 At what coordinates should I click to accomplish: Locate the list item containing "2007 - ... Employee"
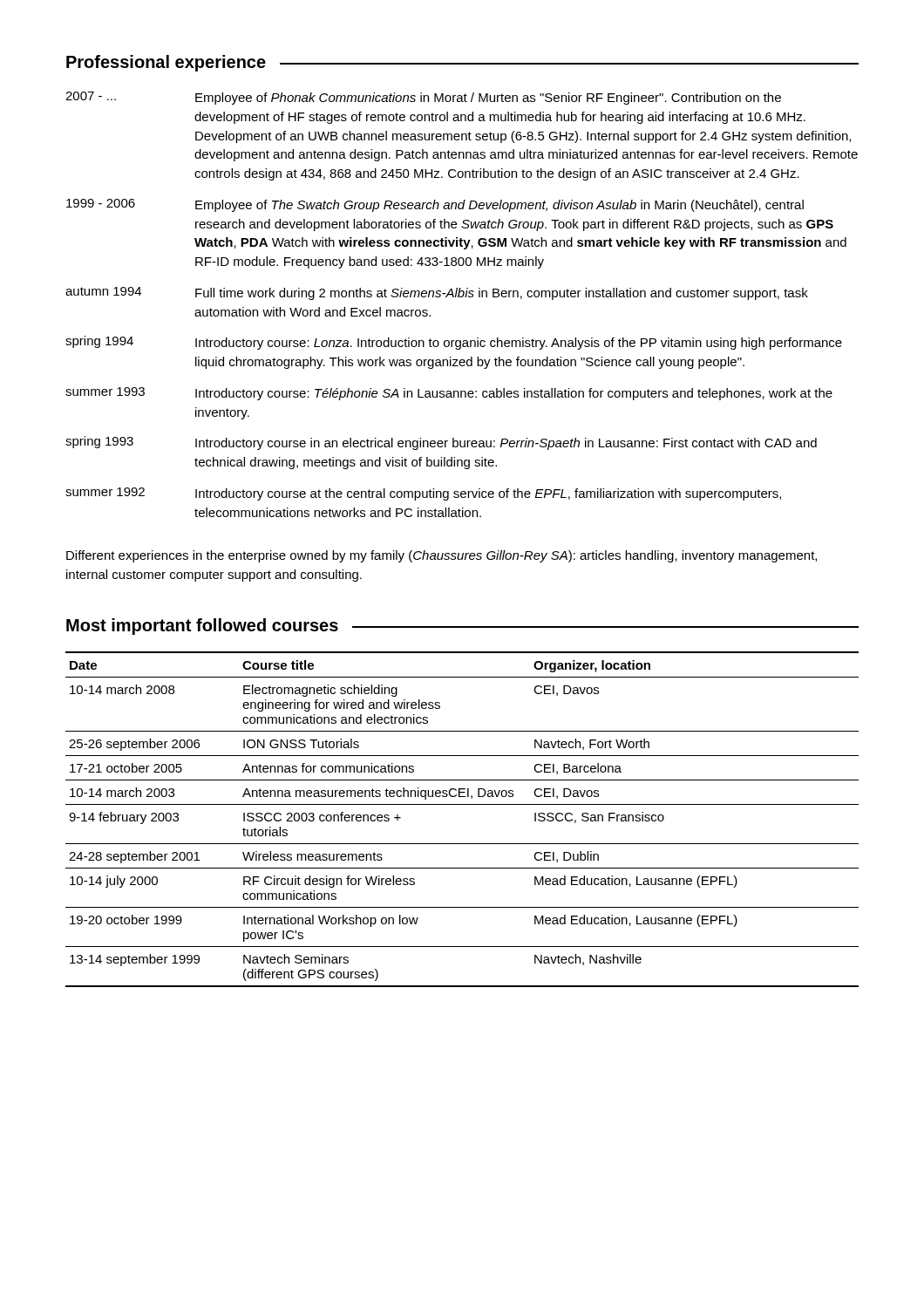[x=462, y=142]
